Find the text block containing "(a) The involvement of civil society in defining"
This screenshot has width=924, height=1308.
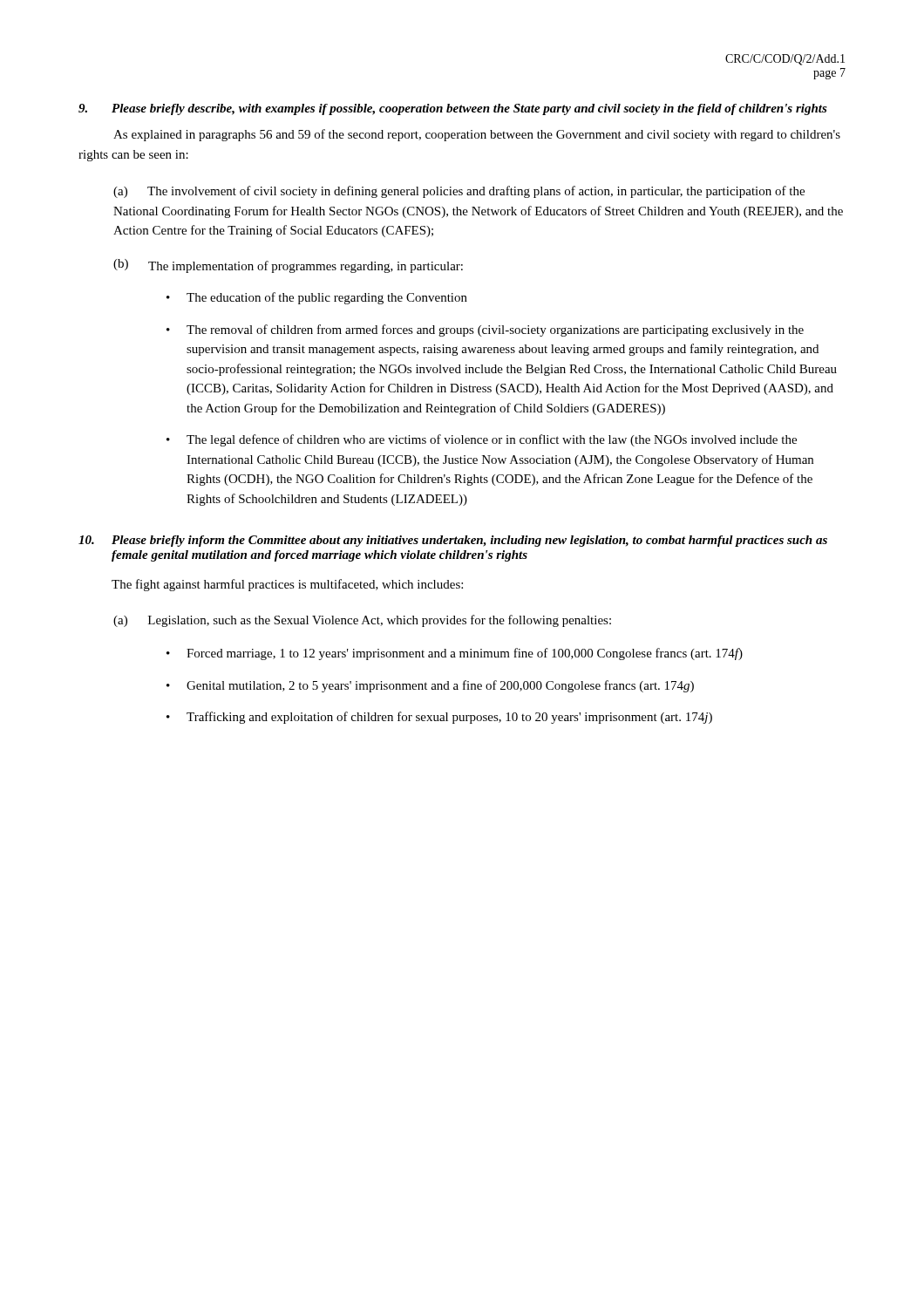[478, 209]
